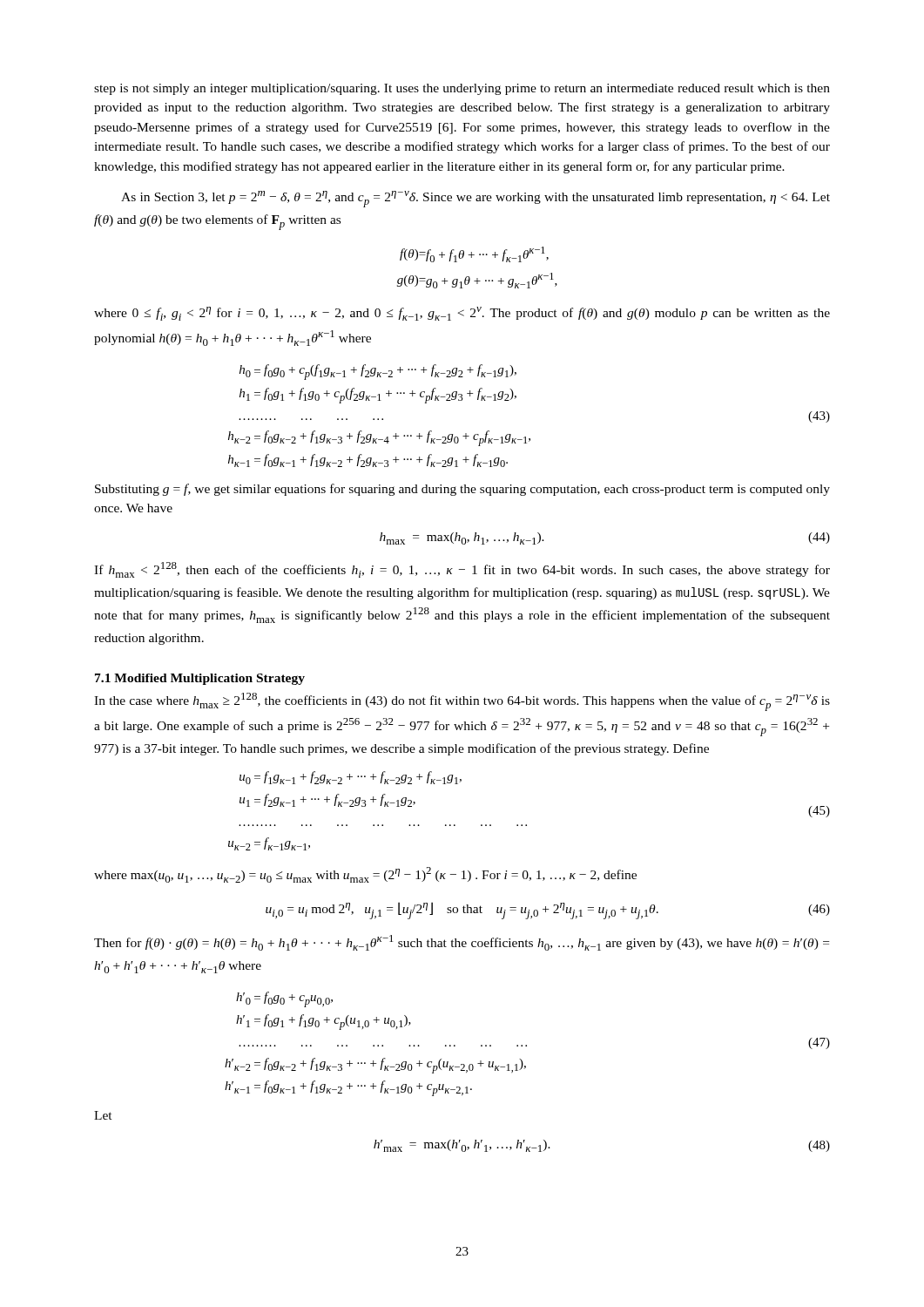Click on the text starting "h′0 = f0g0"
This screenshot has height=1307, width=924.
514,1043
